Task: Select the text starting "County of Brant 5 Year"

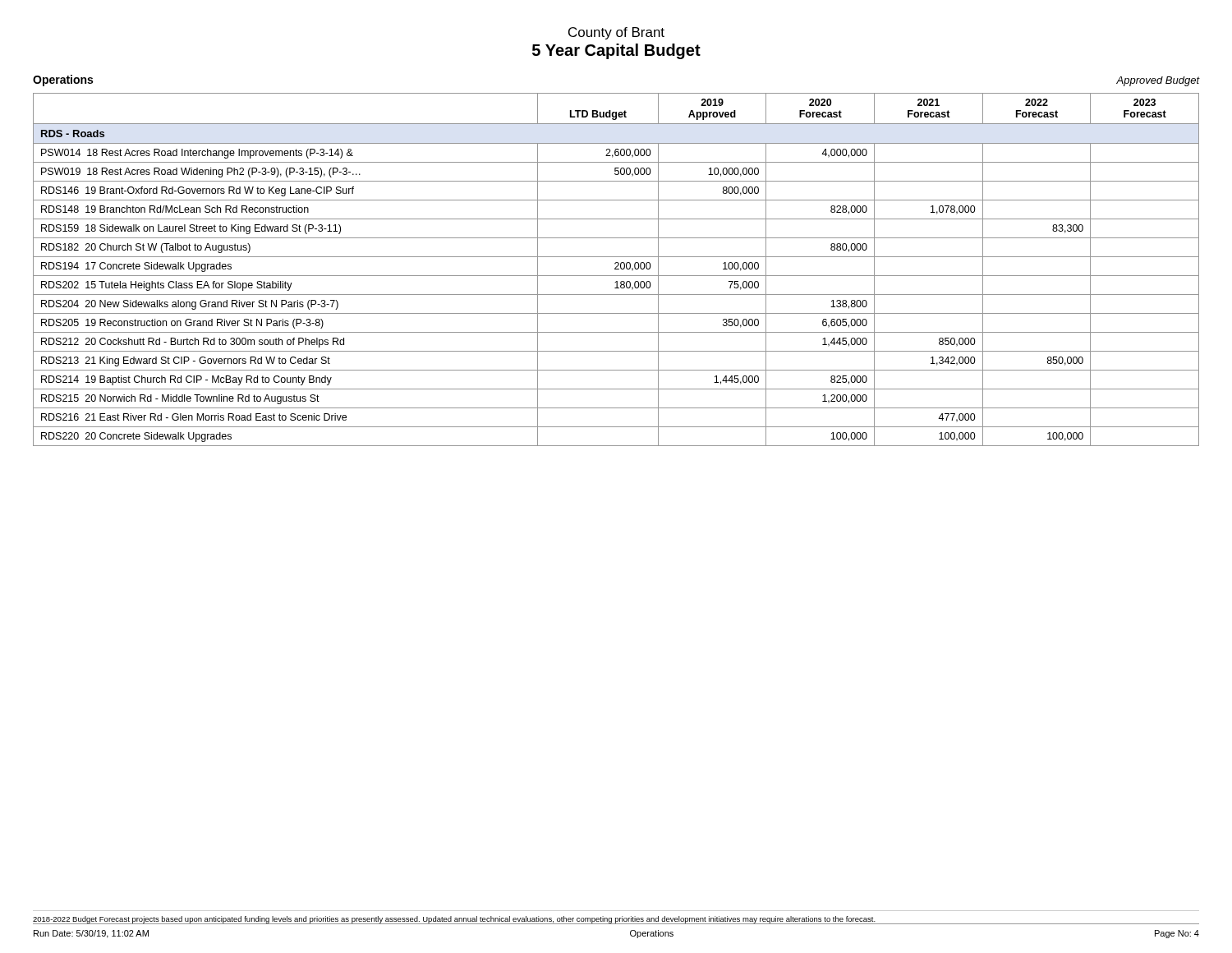Action: (616, 42)
